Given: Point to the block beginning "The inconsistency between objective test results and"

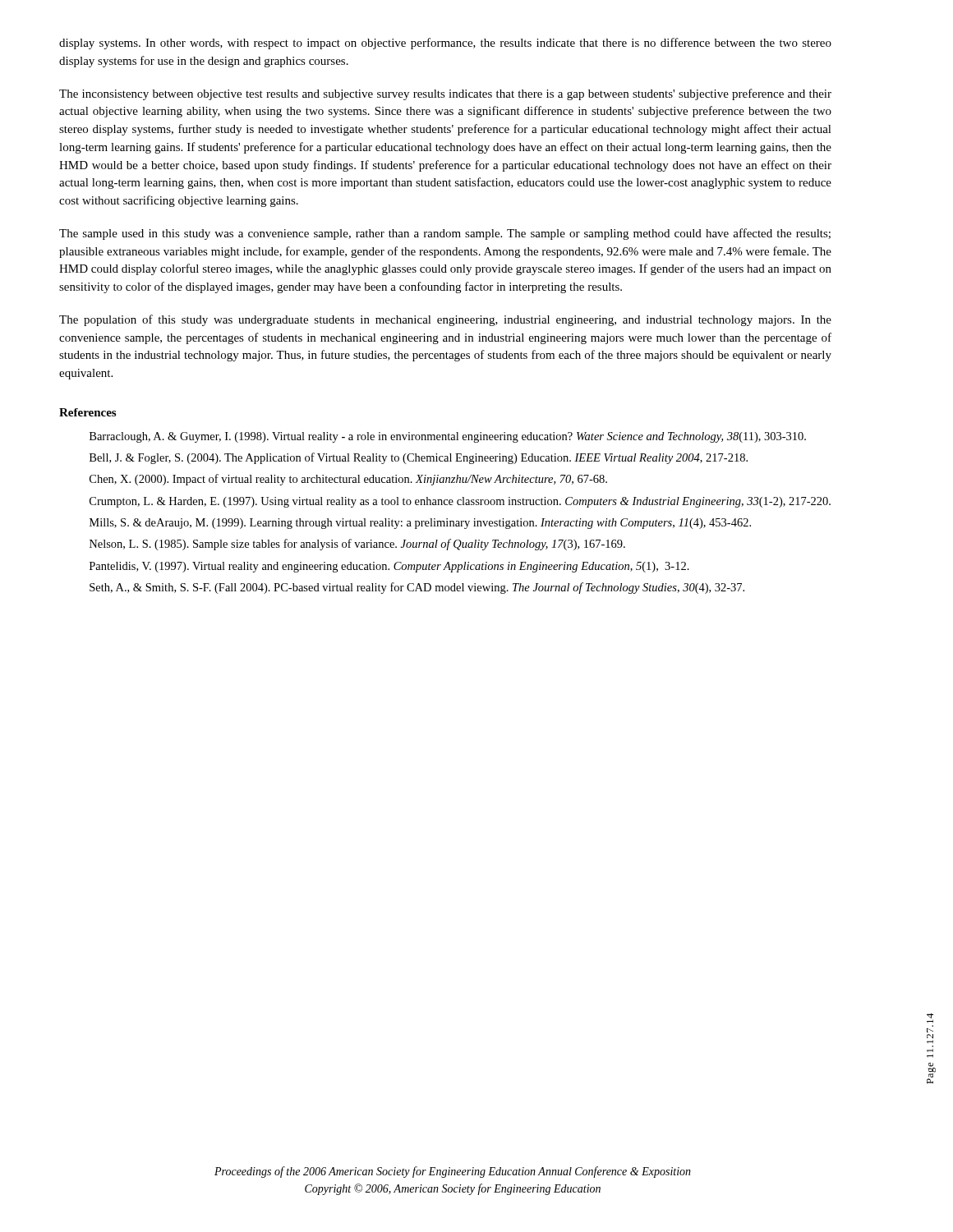Looking at the screenshot, I should point(445,147).
